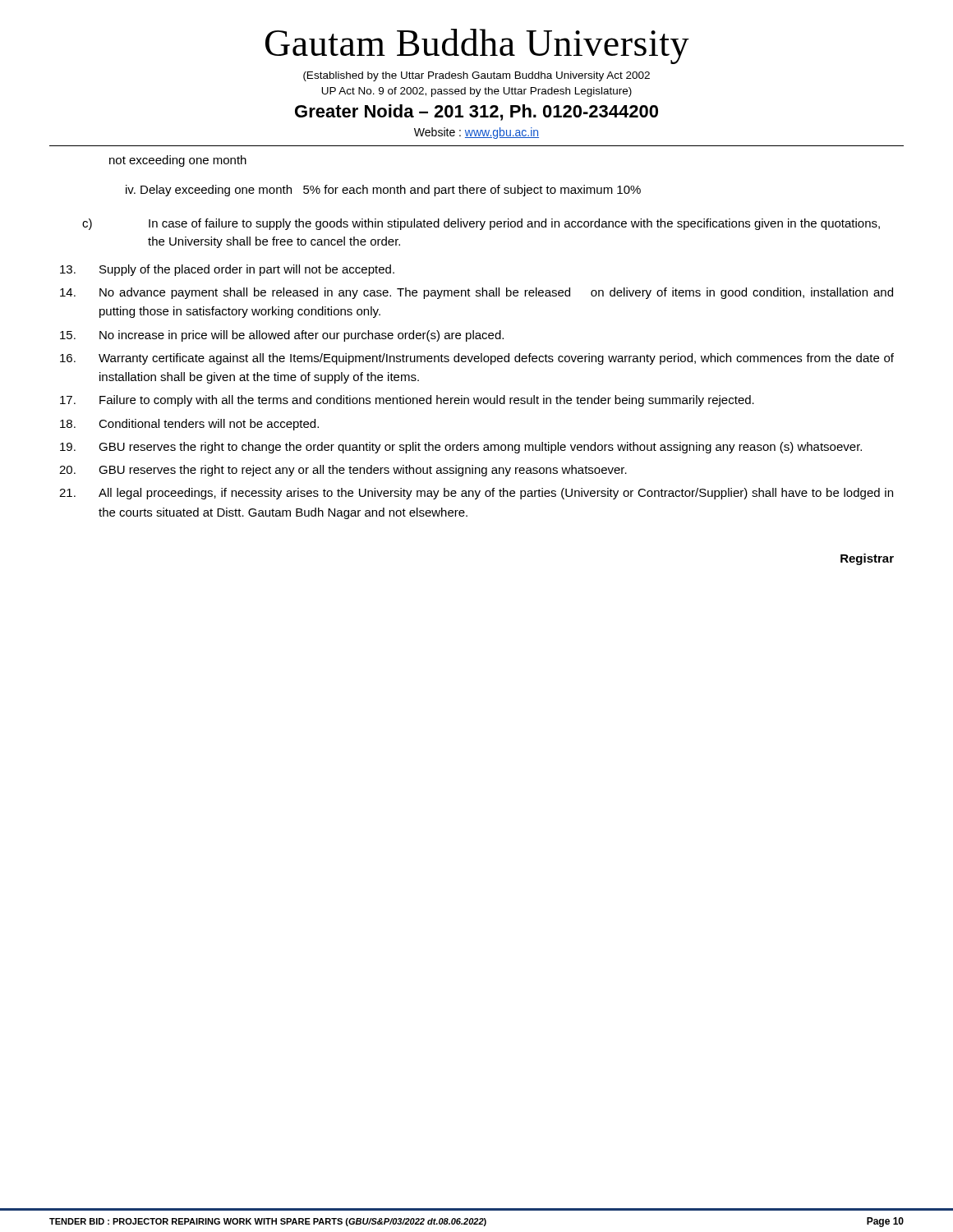Where is the passage that starts "14. No advance"?
953x1232 pixels.
(x=476, y=302)
